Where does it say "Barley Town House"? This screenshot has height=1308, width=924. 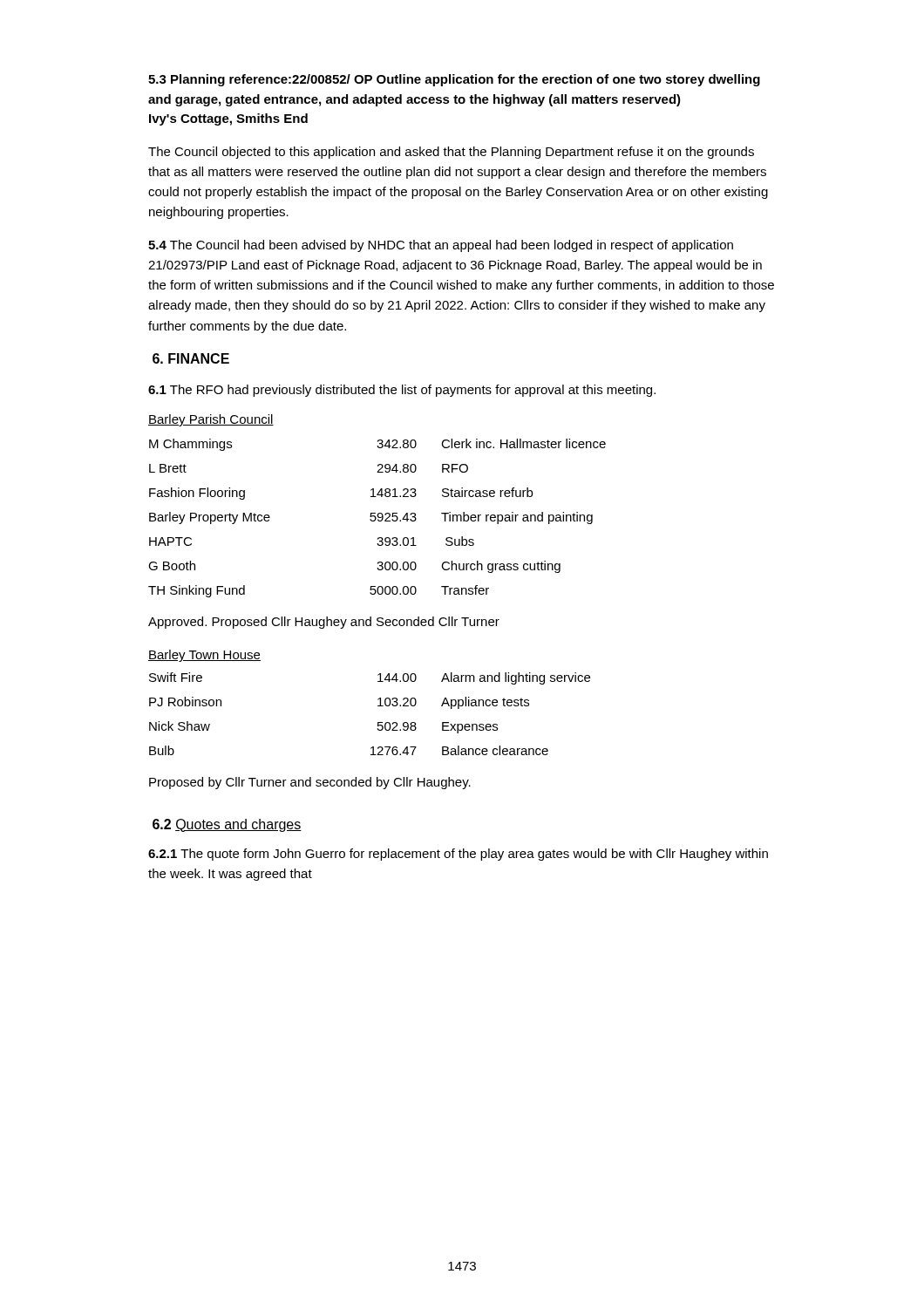pyautogui.click(x=204, y=655)
